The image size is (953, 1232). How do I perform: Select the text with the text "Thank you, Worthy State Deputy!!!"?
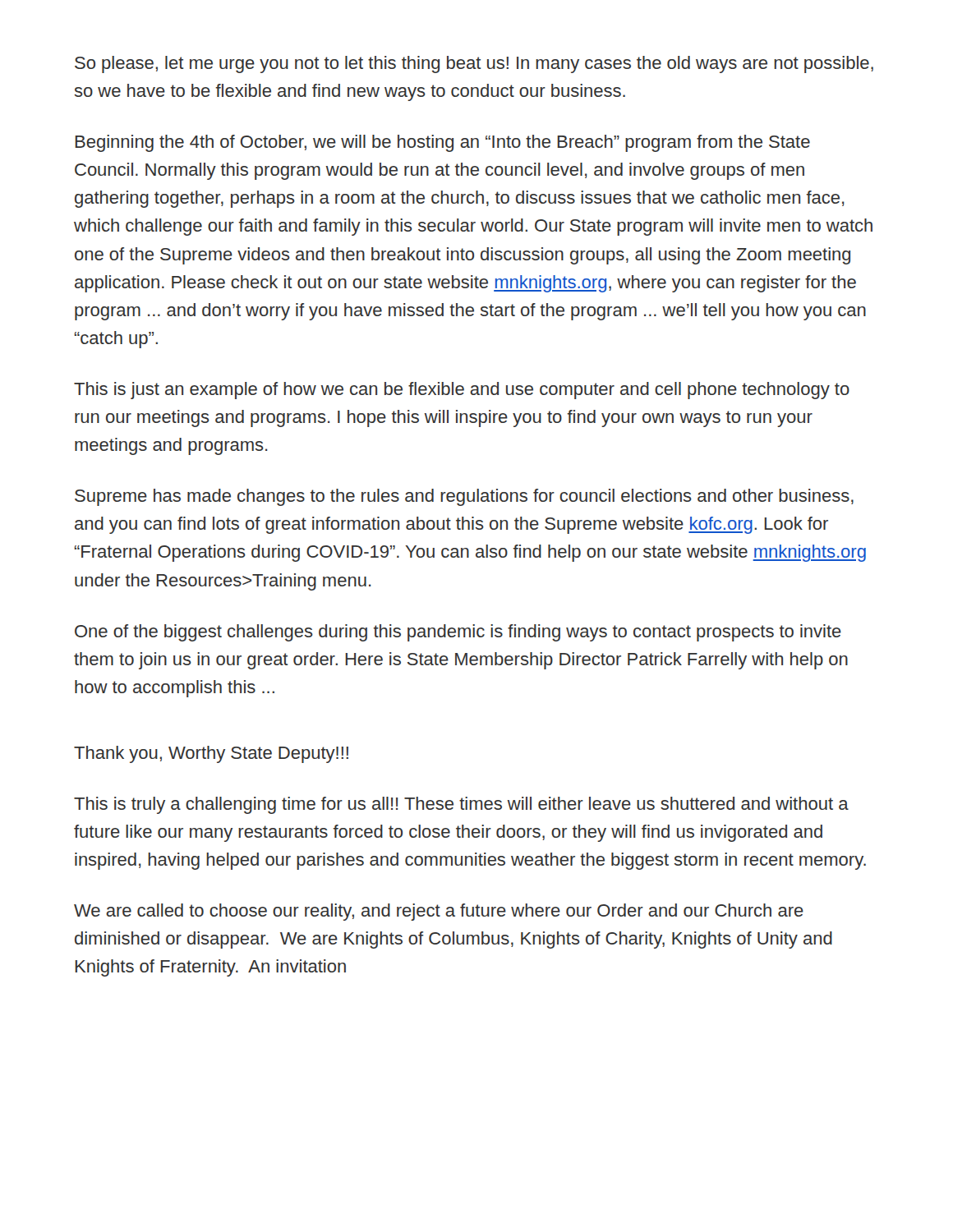click(x=212, y=753)
